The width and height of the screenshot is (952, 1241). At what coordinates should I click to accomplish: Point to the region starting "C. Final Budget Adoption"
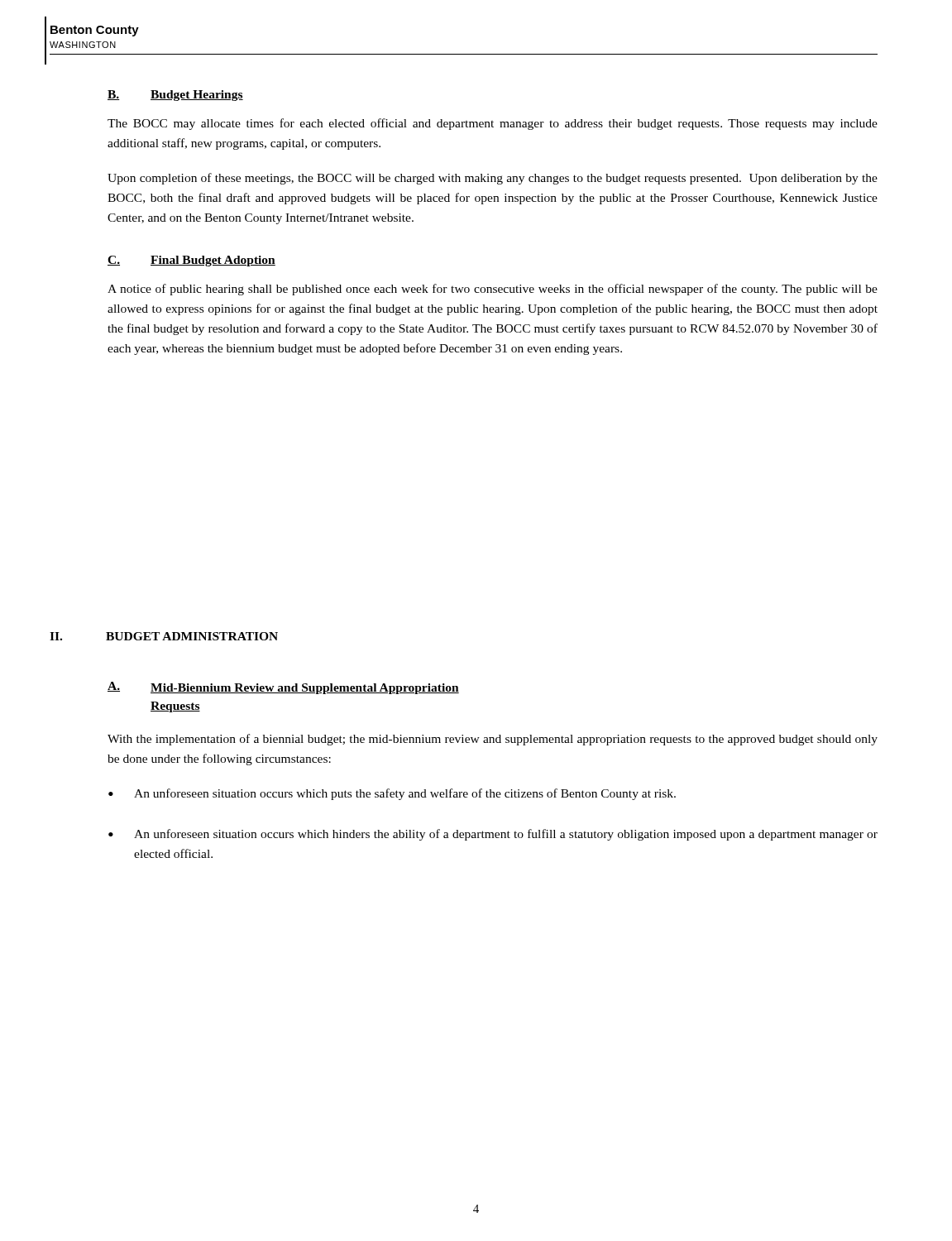tap(191, 260)
